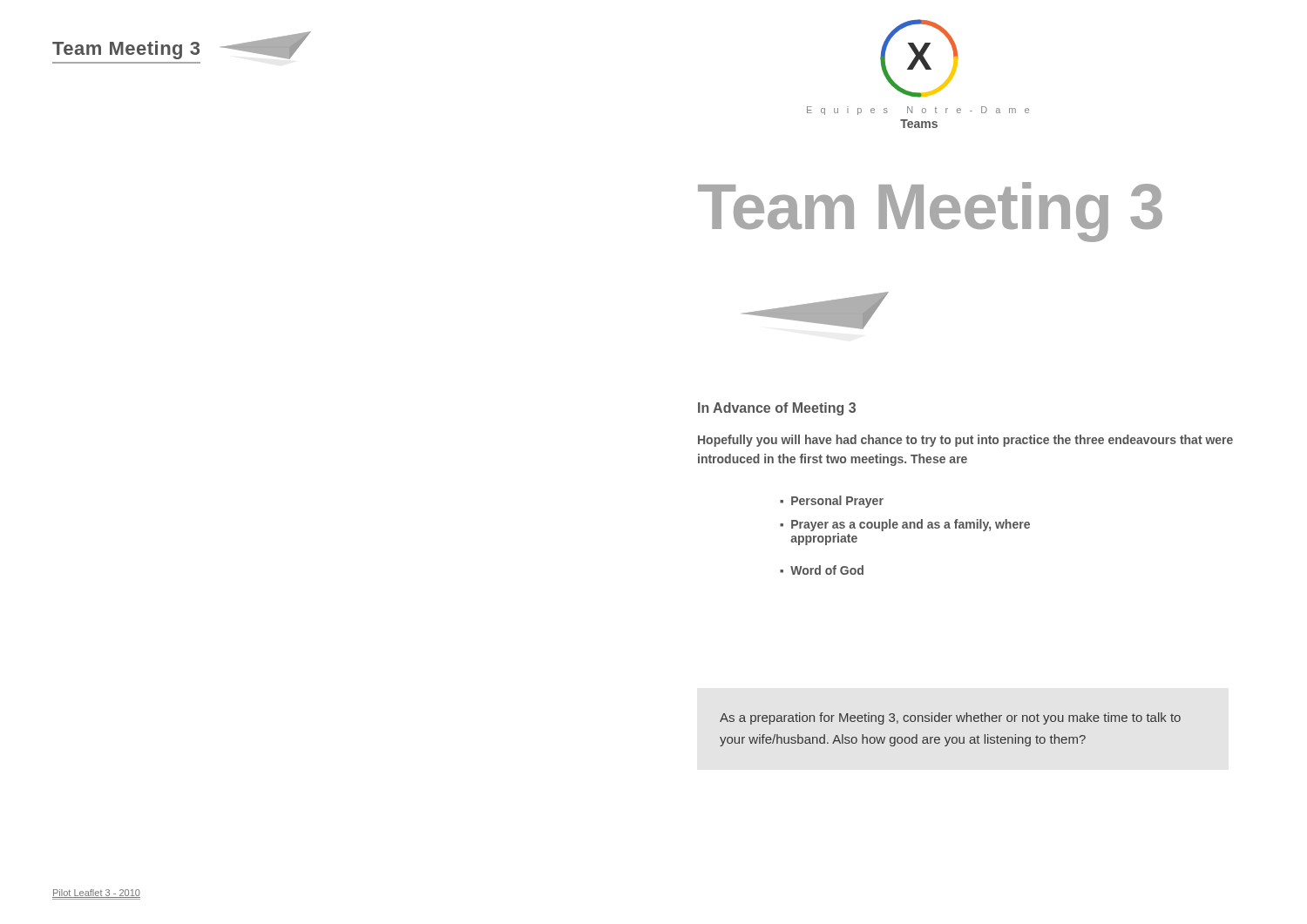Find "In Advance of Meeting 3" on this page

point(777,408)
